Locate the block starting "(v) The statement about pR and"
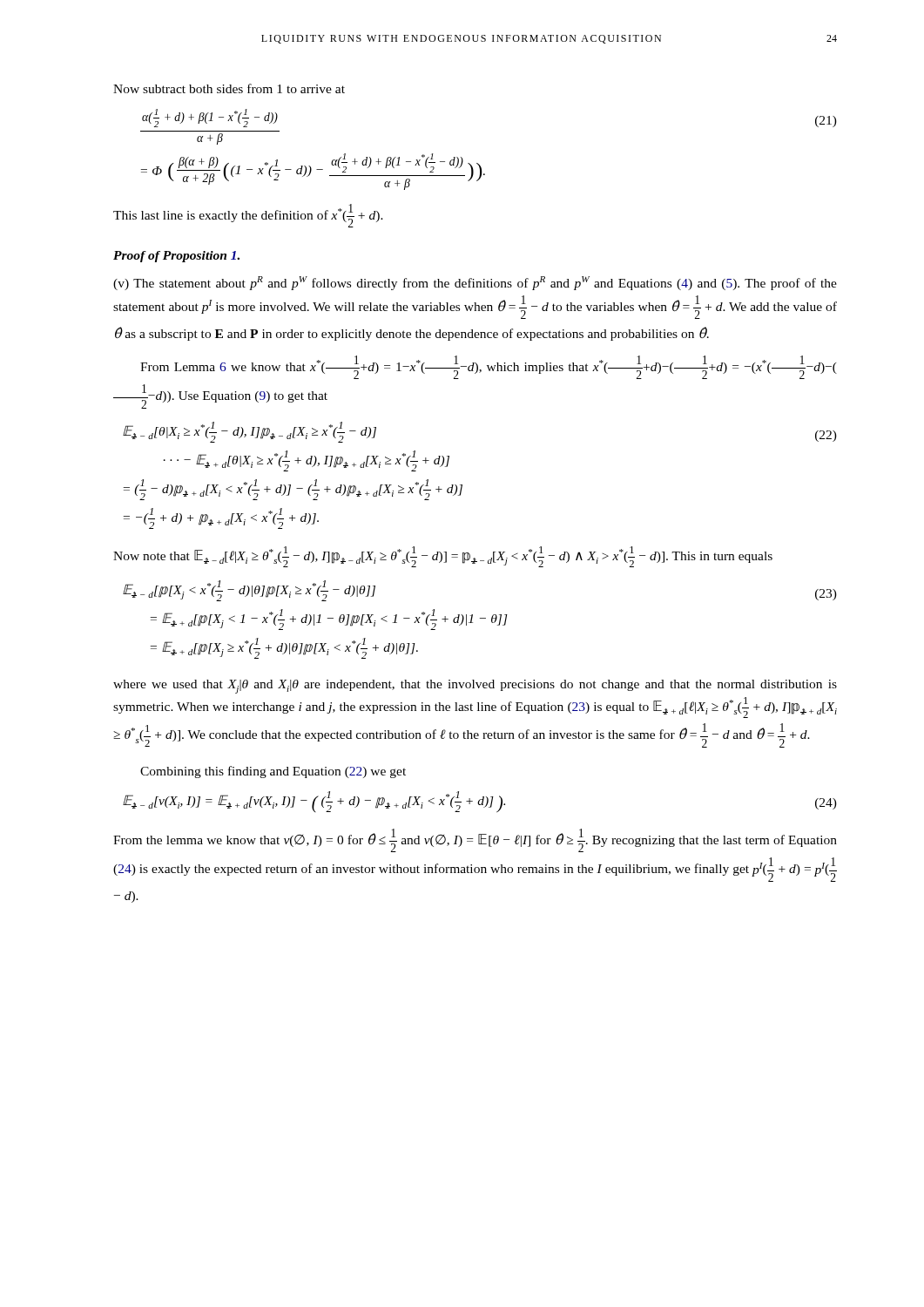The image size is (924, 1307). [x=475, y=307]
